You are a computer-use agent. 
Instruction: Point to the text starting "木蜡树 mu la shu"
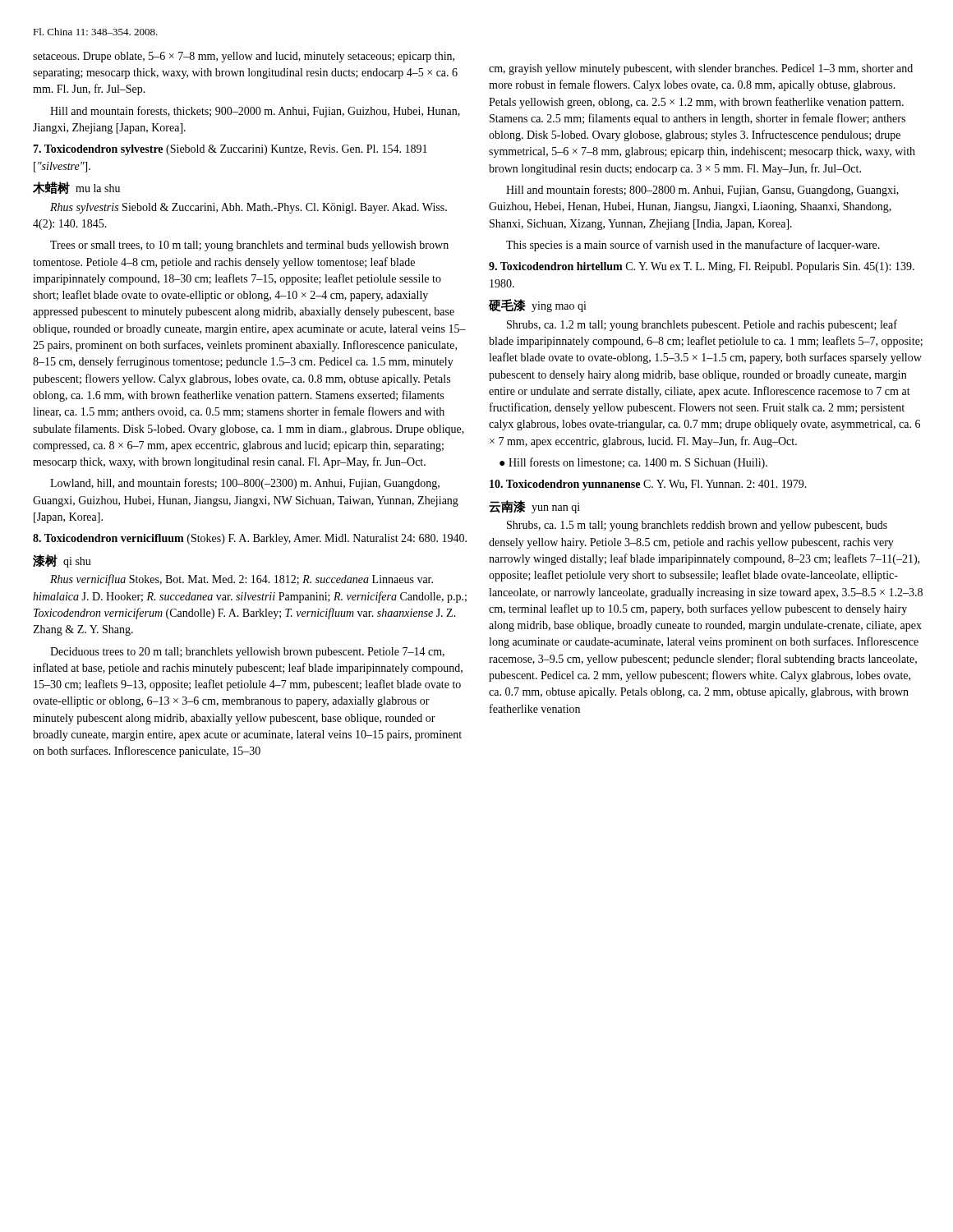pos(77,188)
